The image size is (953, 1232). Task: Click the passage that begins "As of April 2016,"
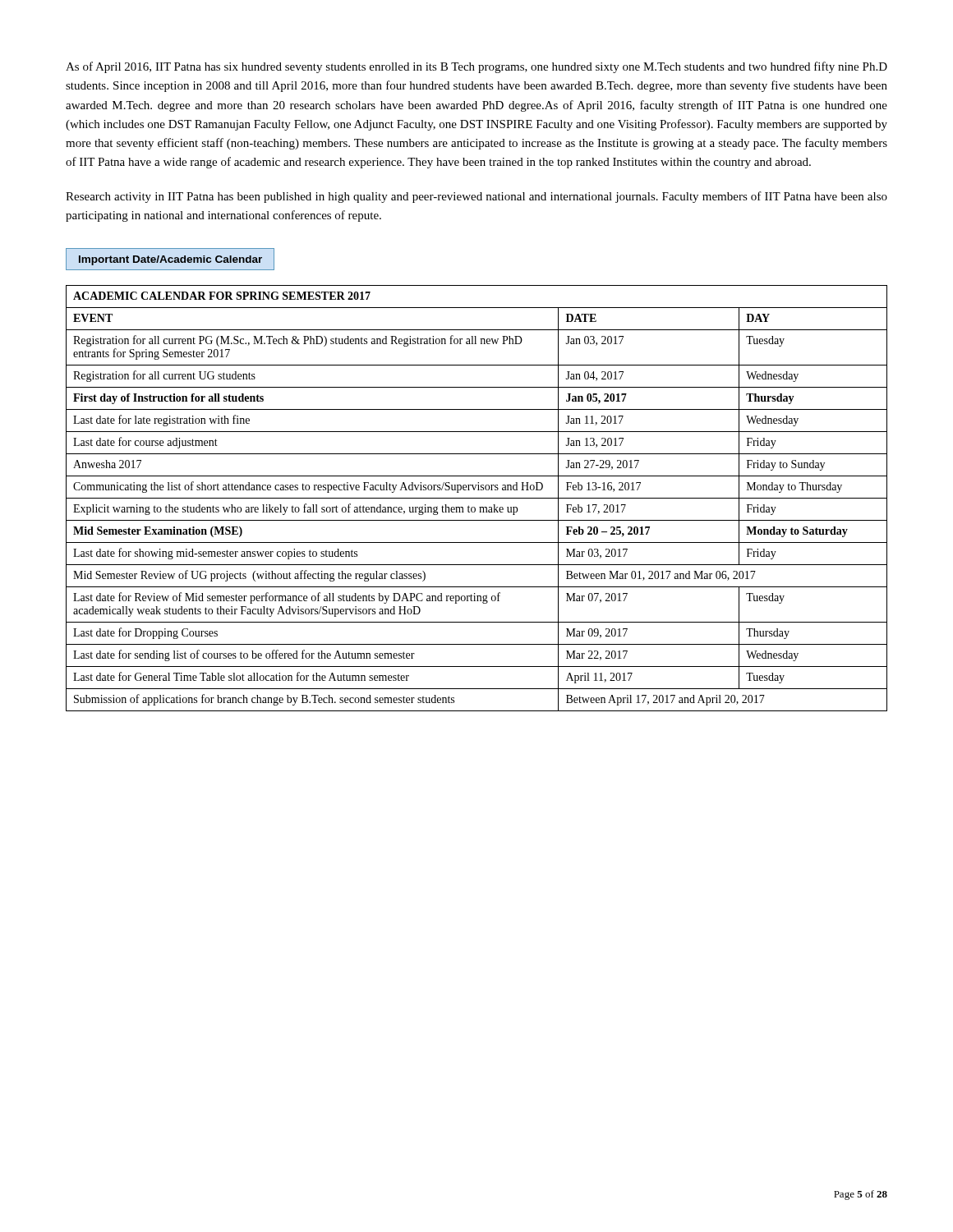point(476,114)
